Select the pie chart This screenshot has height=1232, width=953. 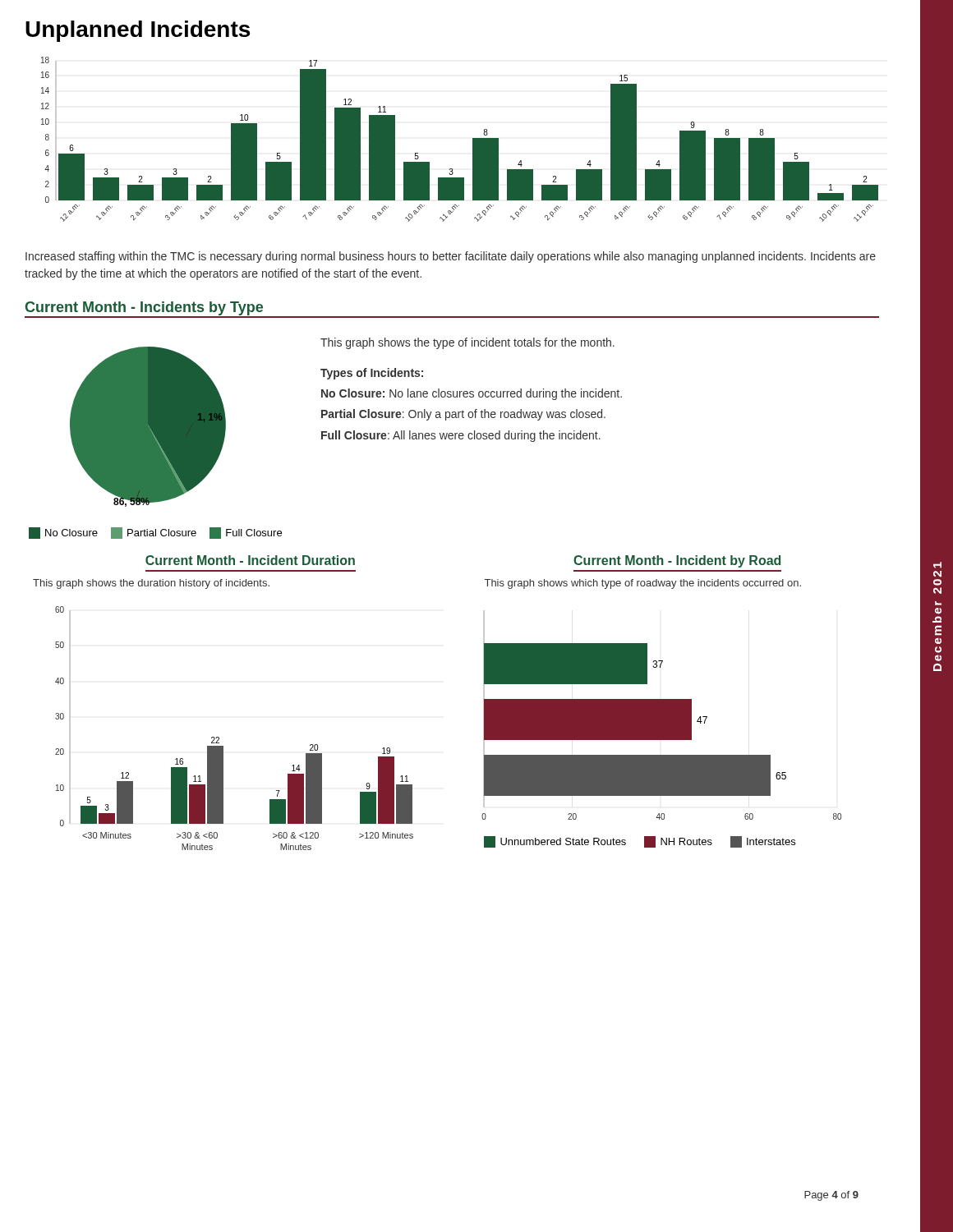164,422
